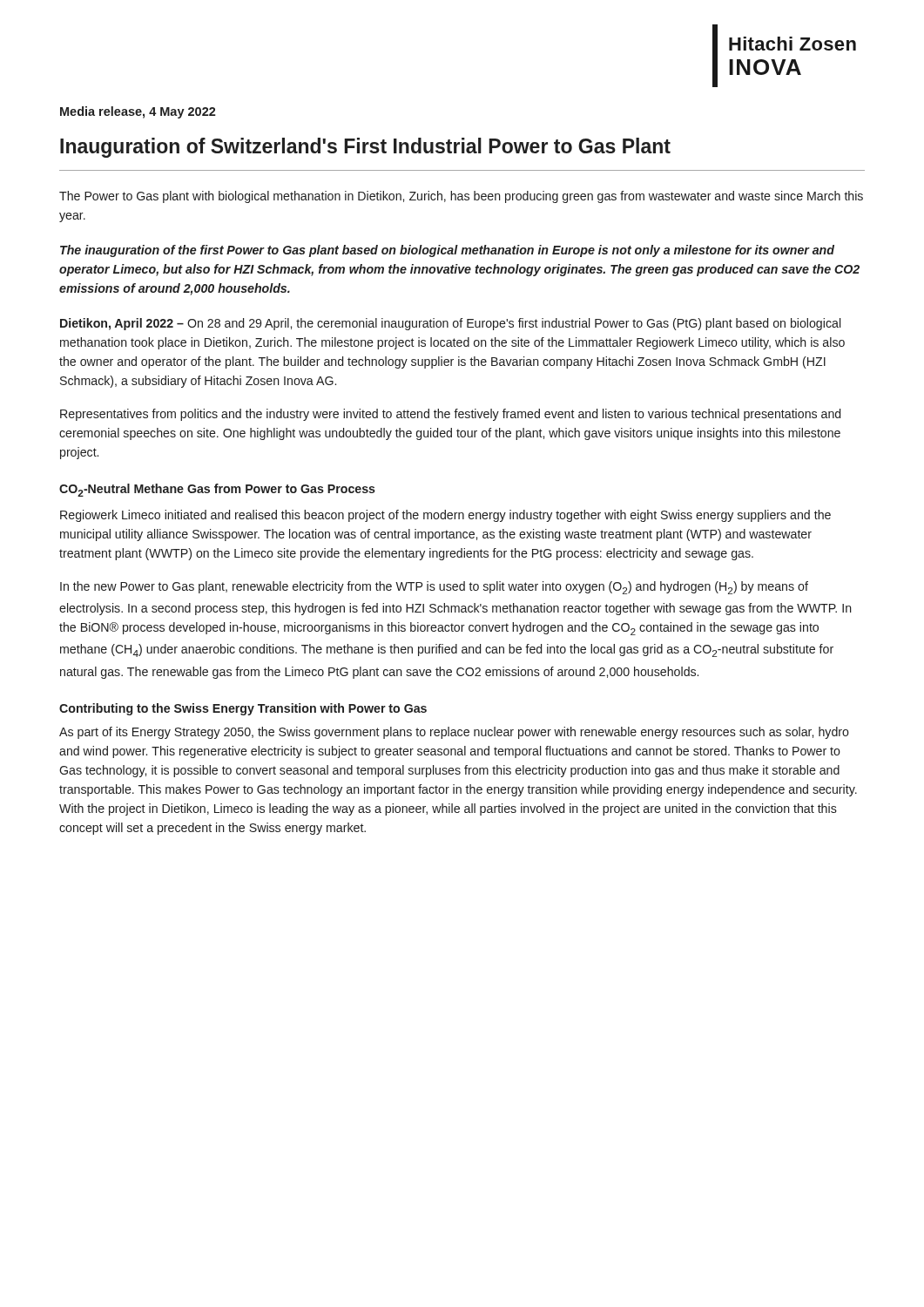Click on the logo

click(797, 56)
